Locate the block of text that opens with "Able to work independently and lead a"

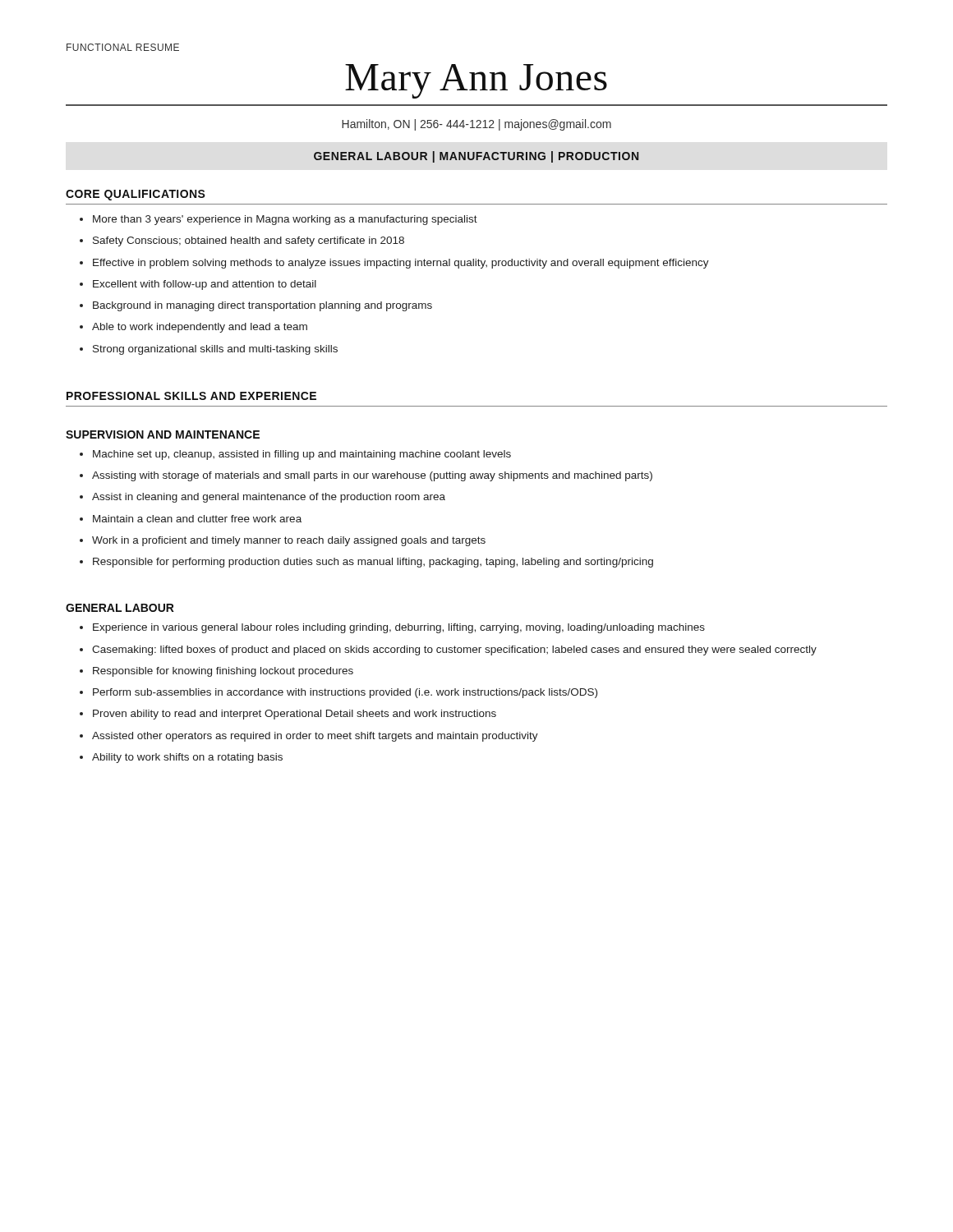(x=193, y=328)
